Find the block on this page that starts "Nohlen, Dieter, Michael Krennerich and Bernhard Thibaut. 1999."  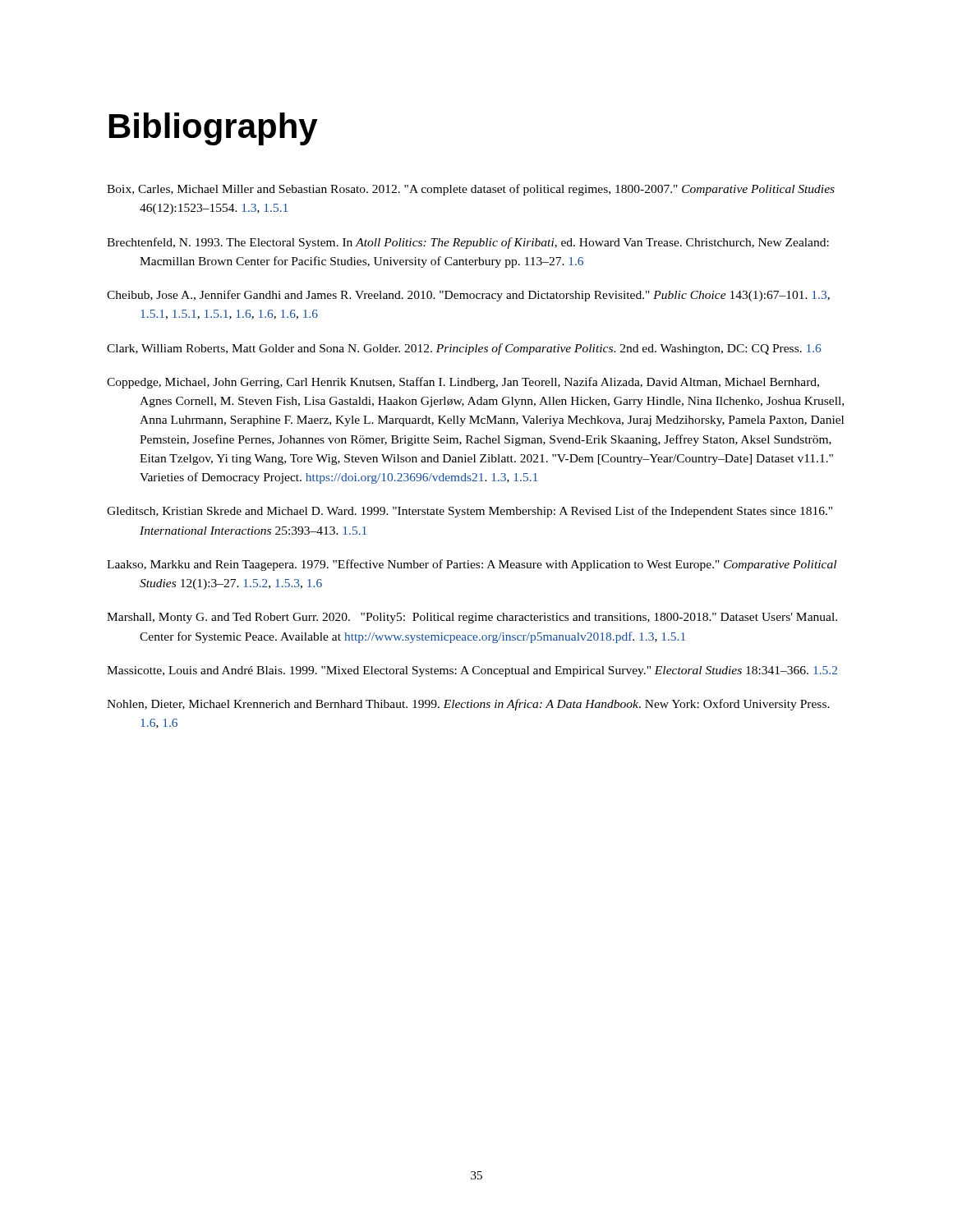(468, 713)
